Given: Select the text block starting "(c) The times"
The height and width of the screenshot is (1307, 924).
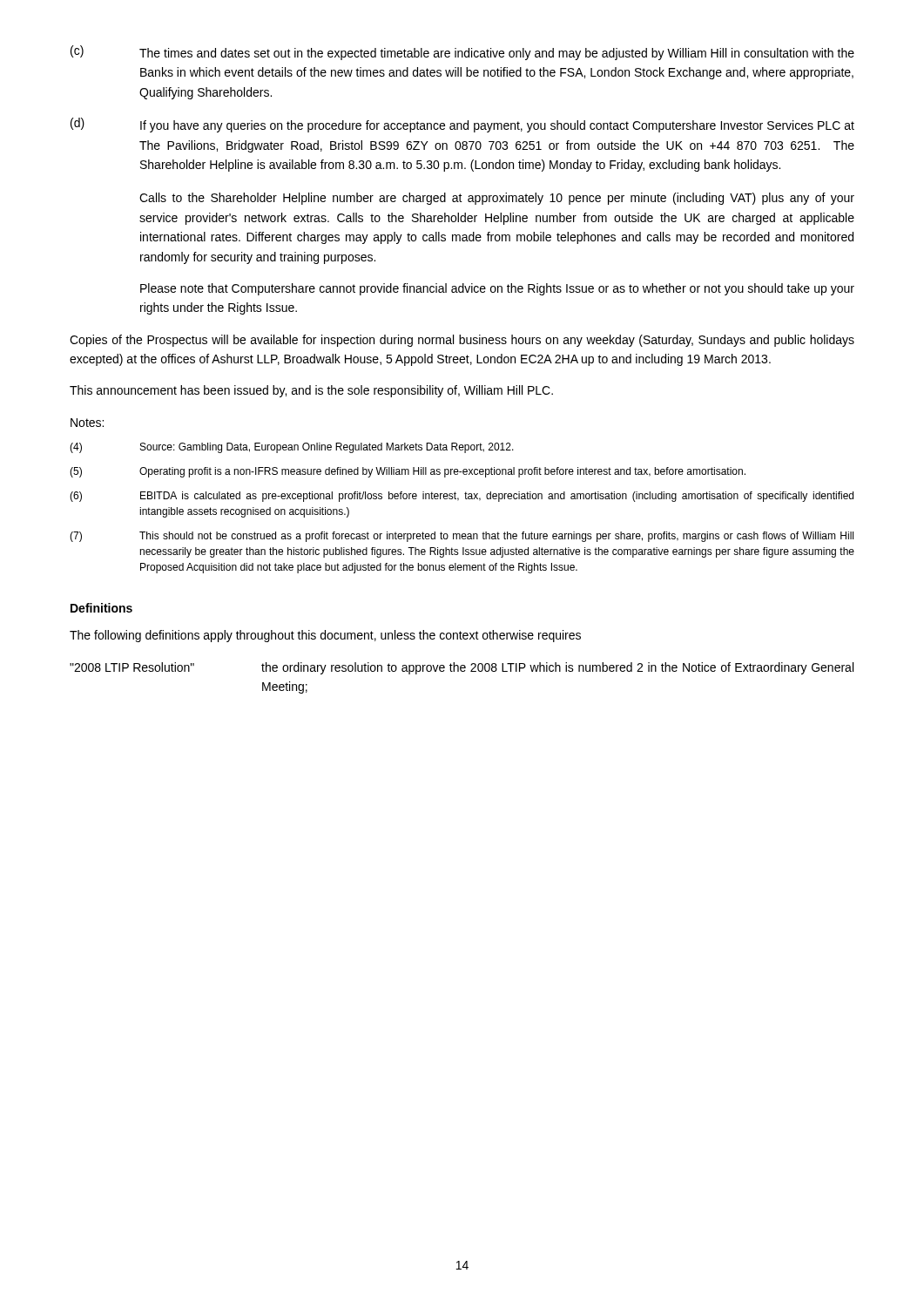Looking at the screenshot, I should [x=462, y=73].
